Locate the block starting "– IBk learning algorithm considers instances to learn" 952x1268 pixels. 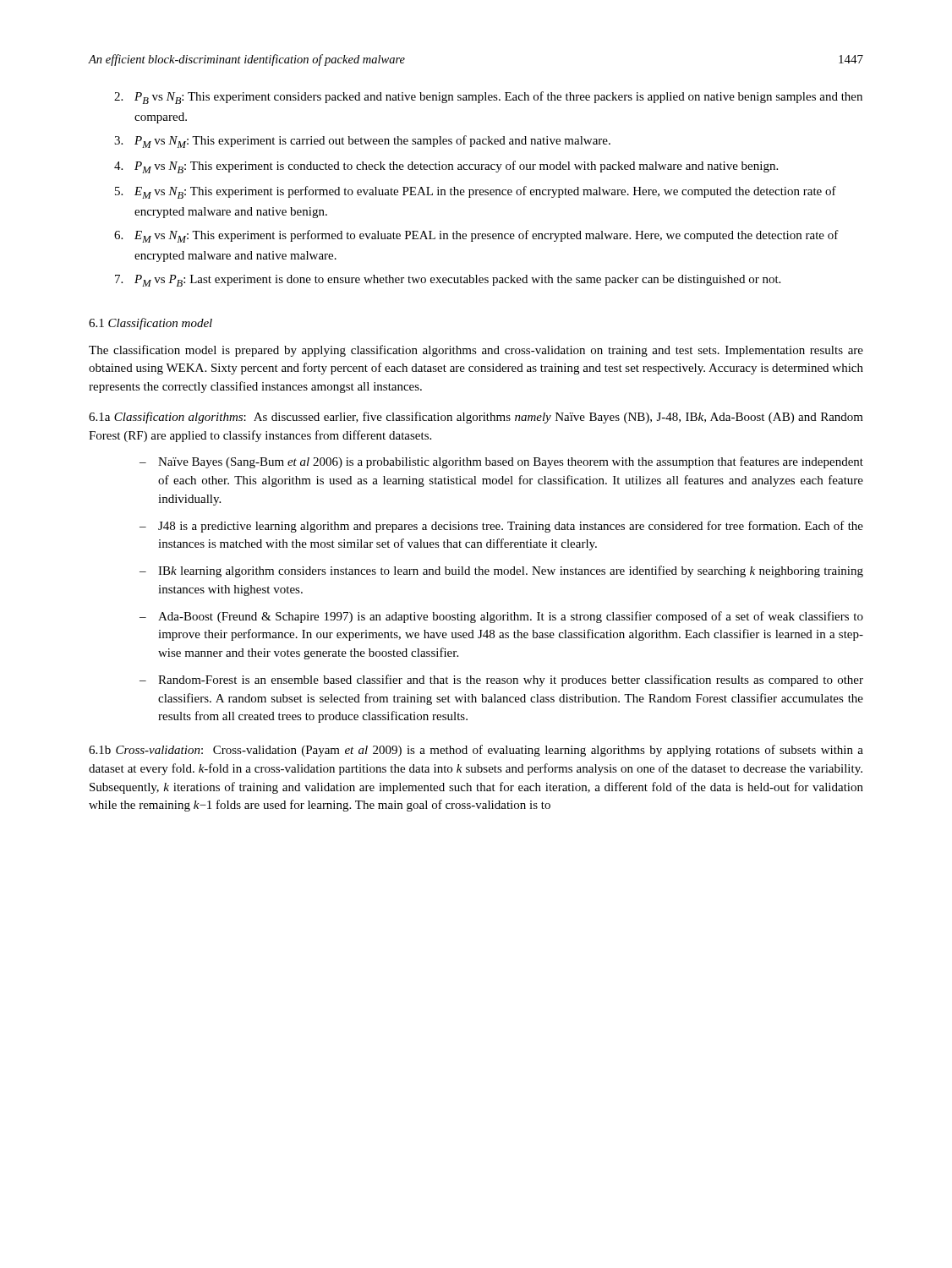501,580
